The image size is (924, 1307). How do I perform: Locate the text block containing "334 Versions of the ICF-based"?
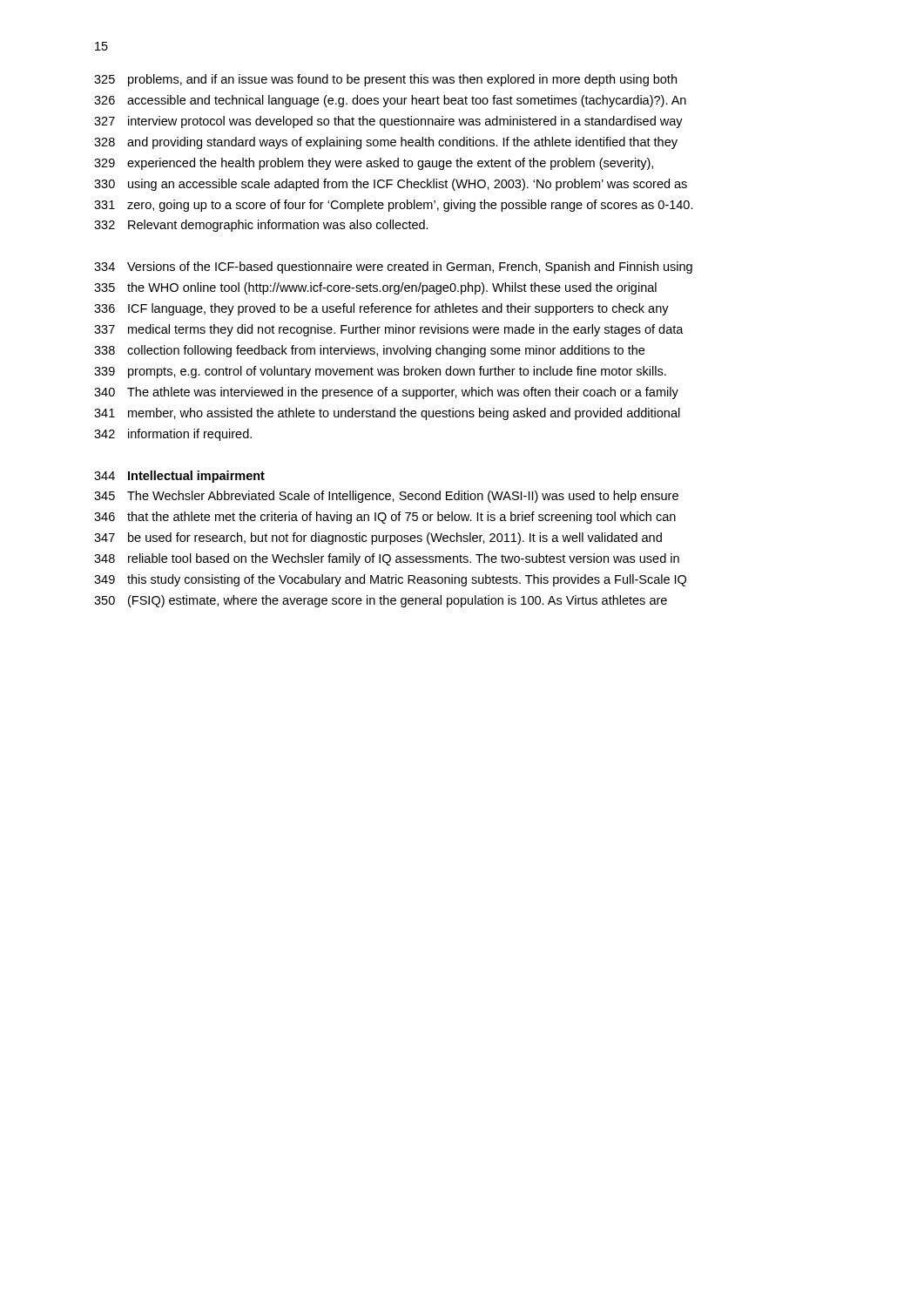click(x=462, y=268)
